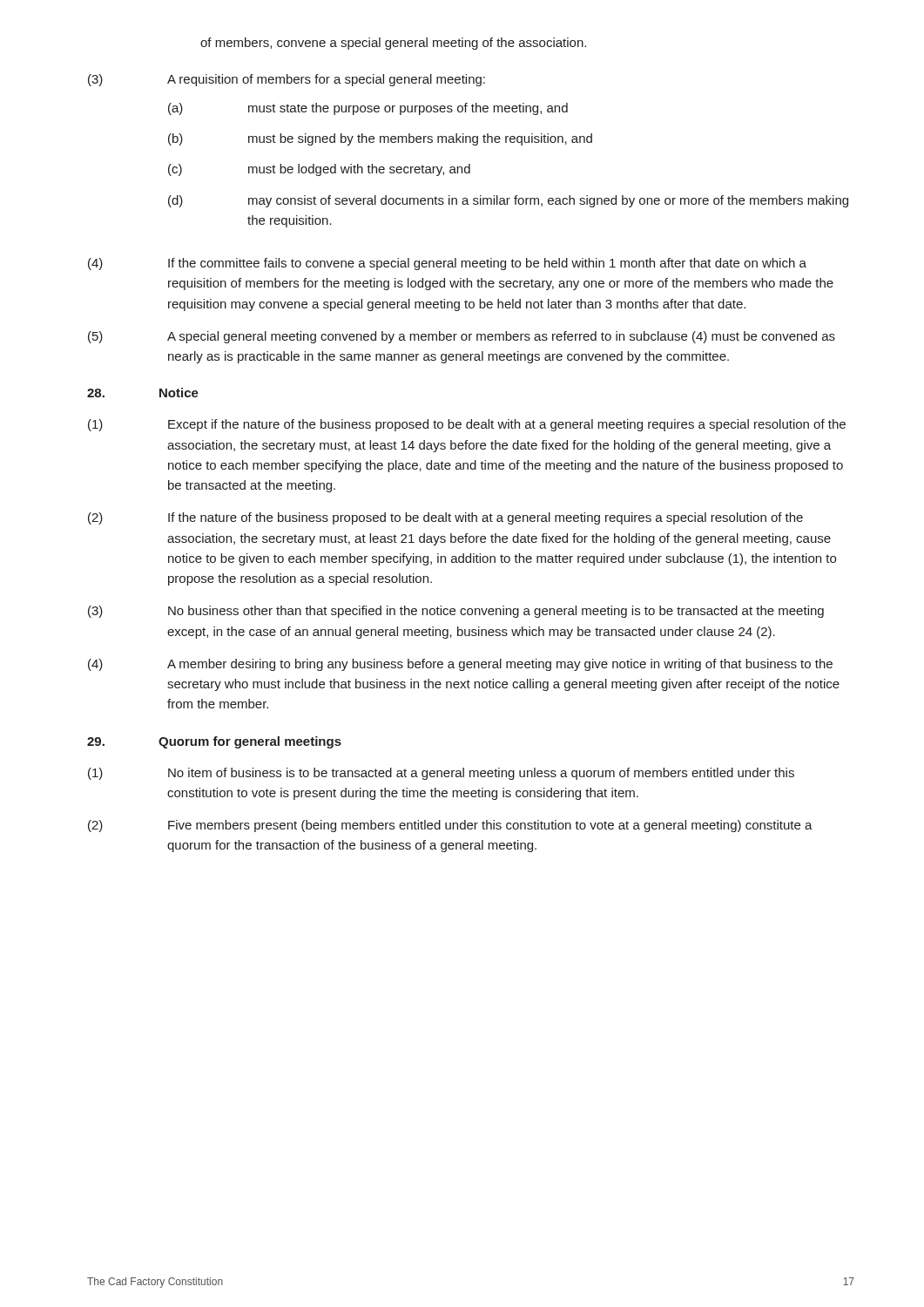This screenshot has width=924, height=1307.
Task: Find the block on this page that starts "(b) must be signed by the members"
Action: pyautogui.click(x=511, y=138)
